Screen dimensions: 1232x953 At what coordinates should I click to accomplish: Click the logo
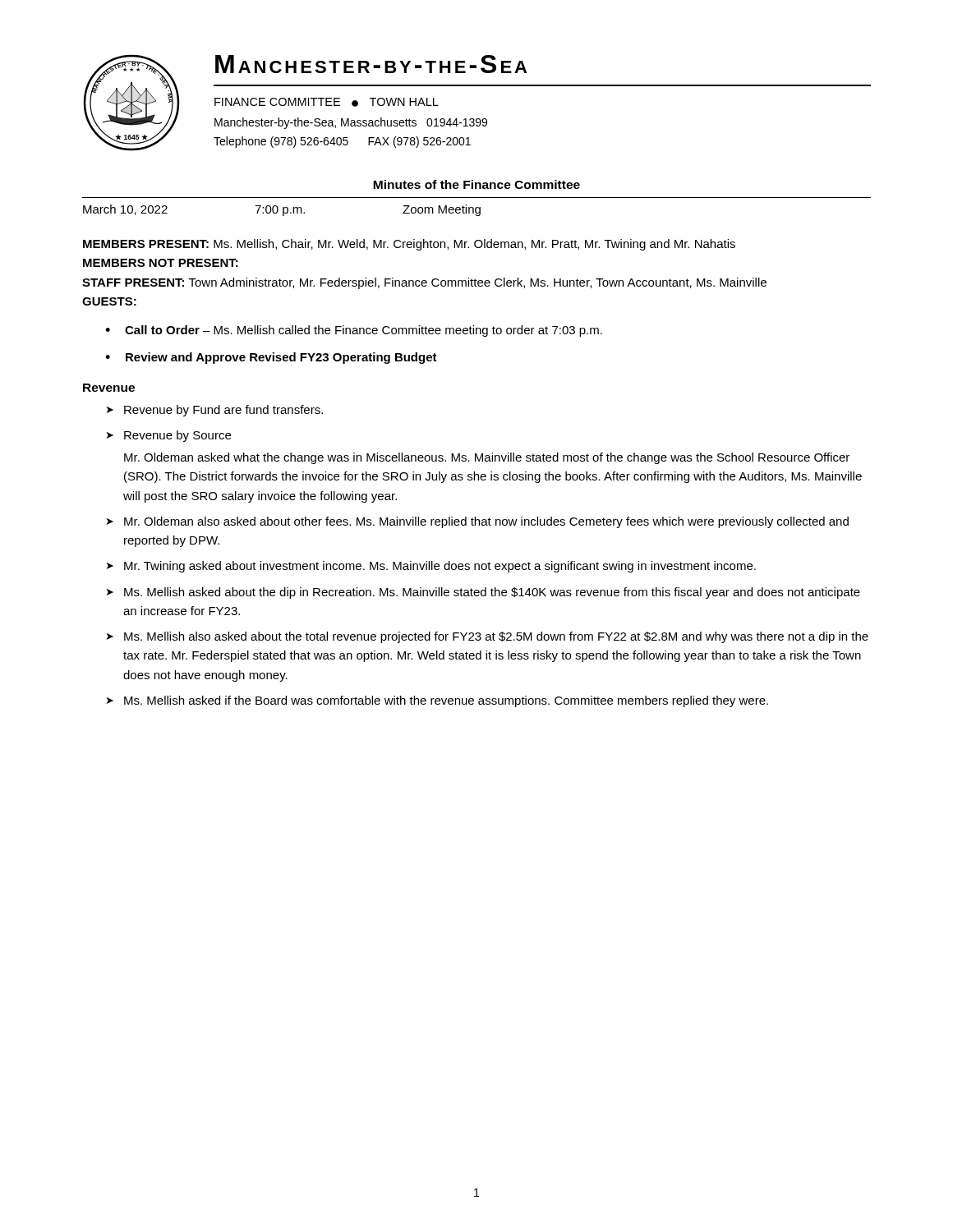(x=136, y=104)
